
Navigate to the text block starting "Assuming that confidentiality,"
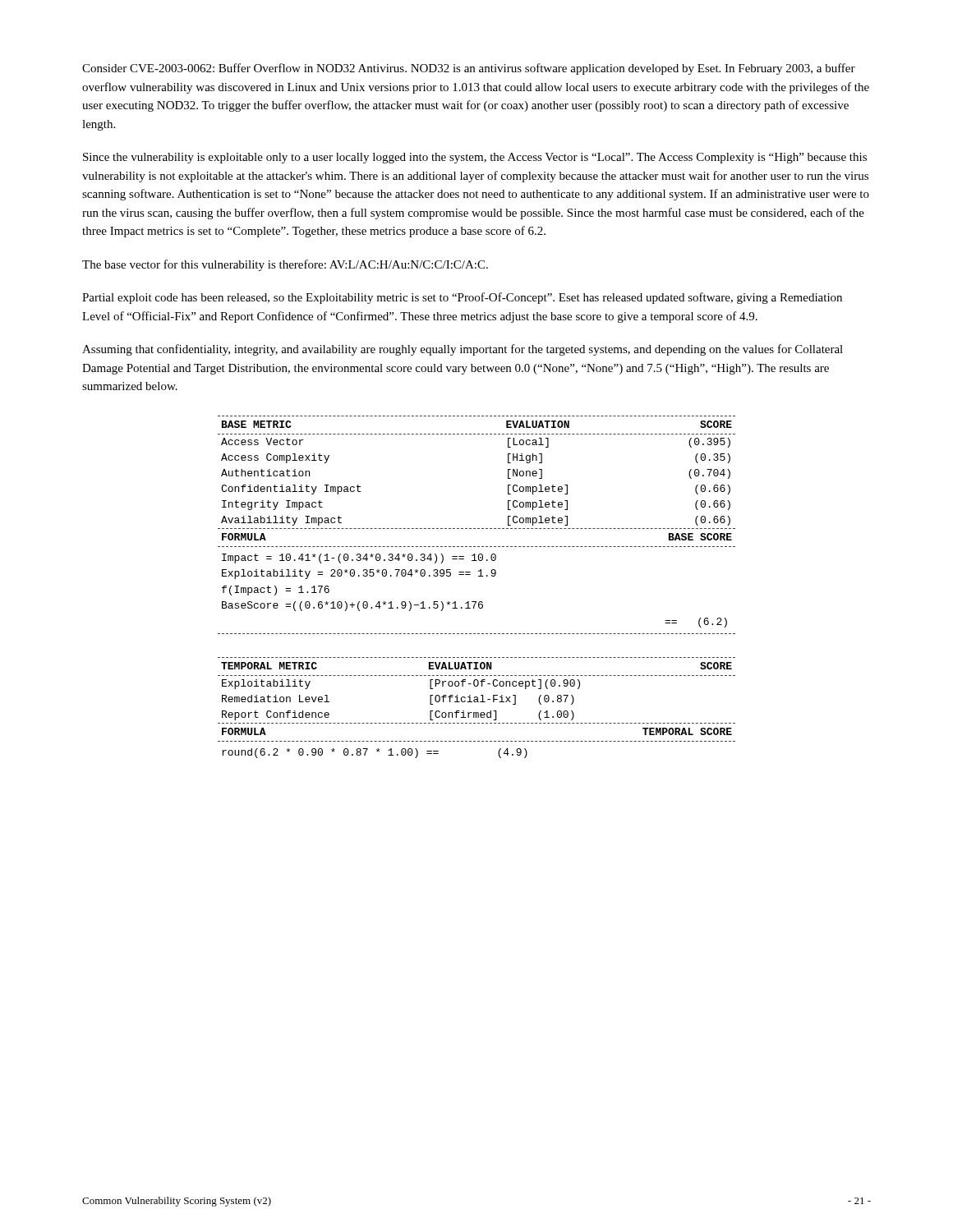point(463,368)
